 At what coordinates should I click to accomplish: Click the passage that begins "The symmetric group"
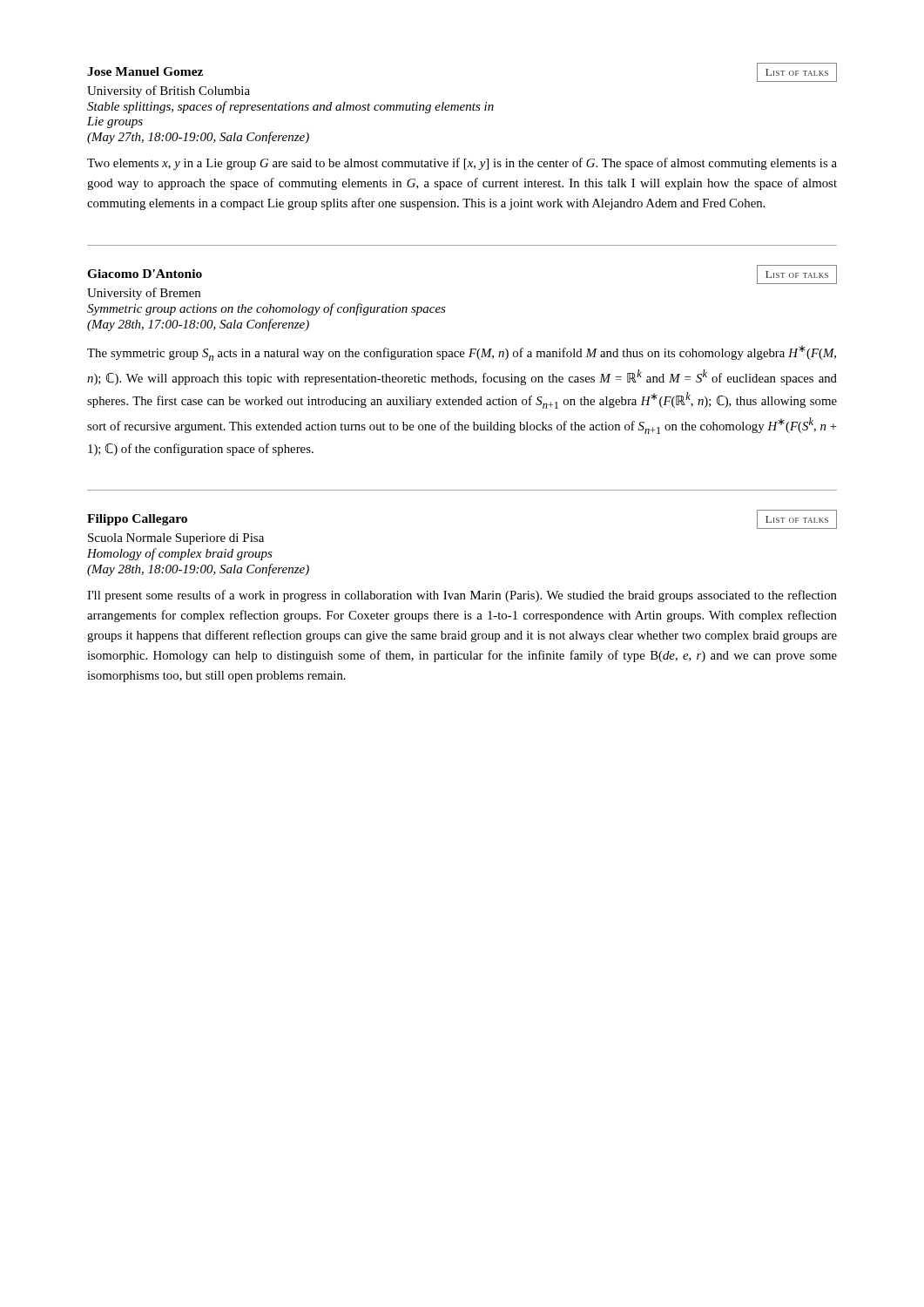[x=462, y=399]
